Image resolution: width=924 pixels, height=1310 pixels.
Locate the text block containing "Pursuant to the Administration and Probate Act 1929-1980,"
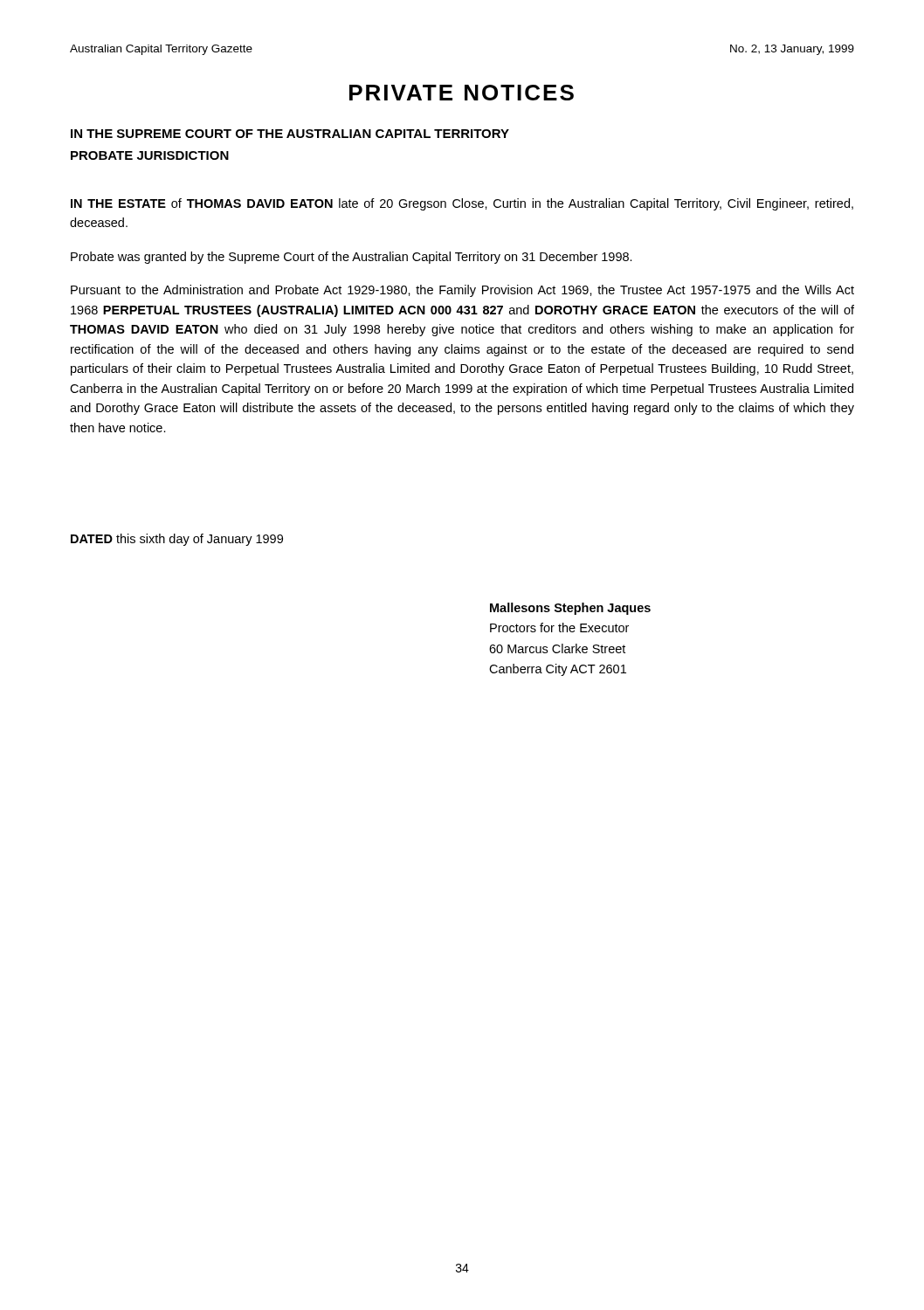click(x=462, y=359)
